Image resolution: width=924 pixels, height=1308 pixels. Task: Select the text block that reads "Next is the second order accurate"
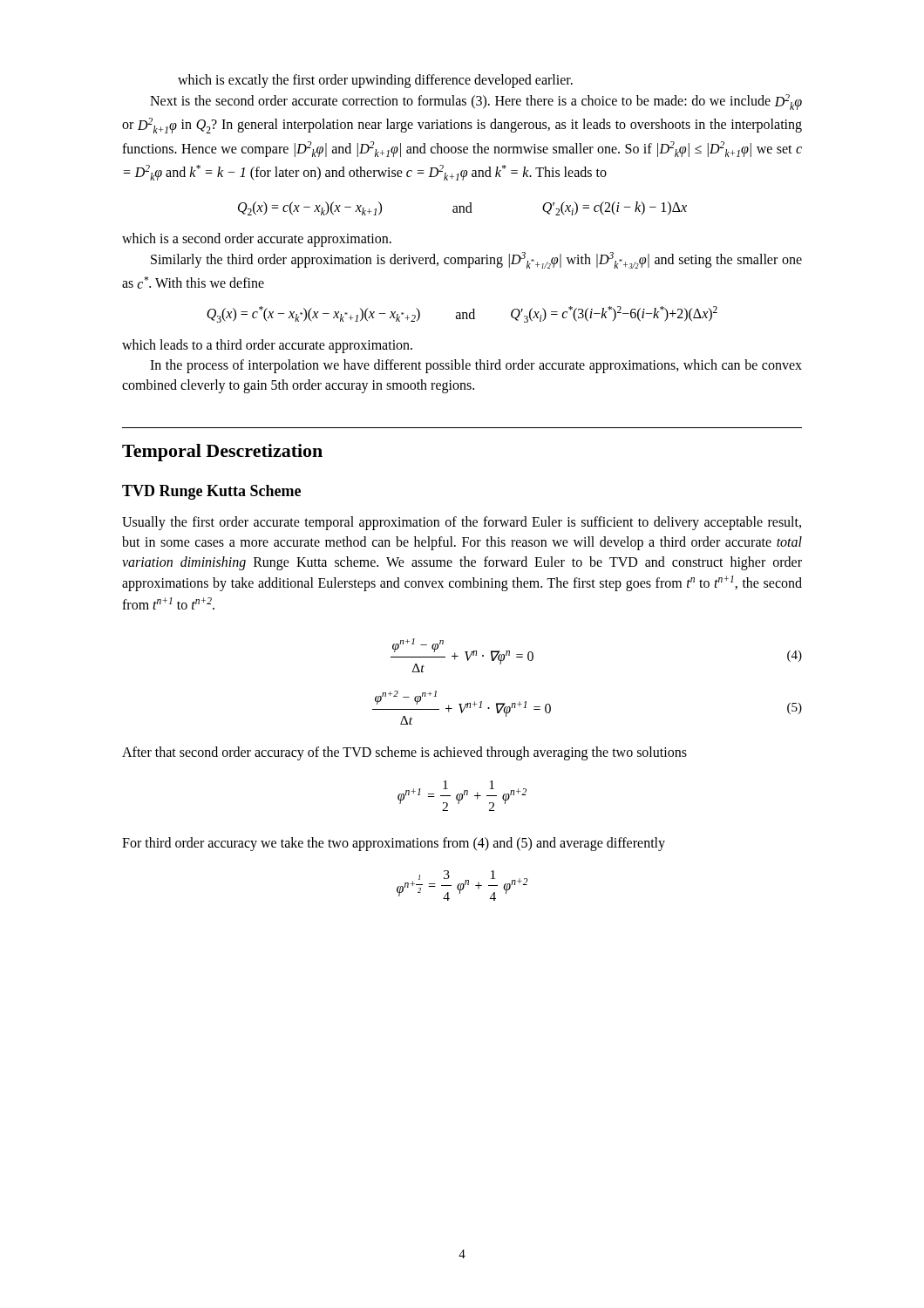pos(462,137)
